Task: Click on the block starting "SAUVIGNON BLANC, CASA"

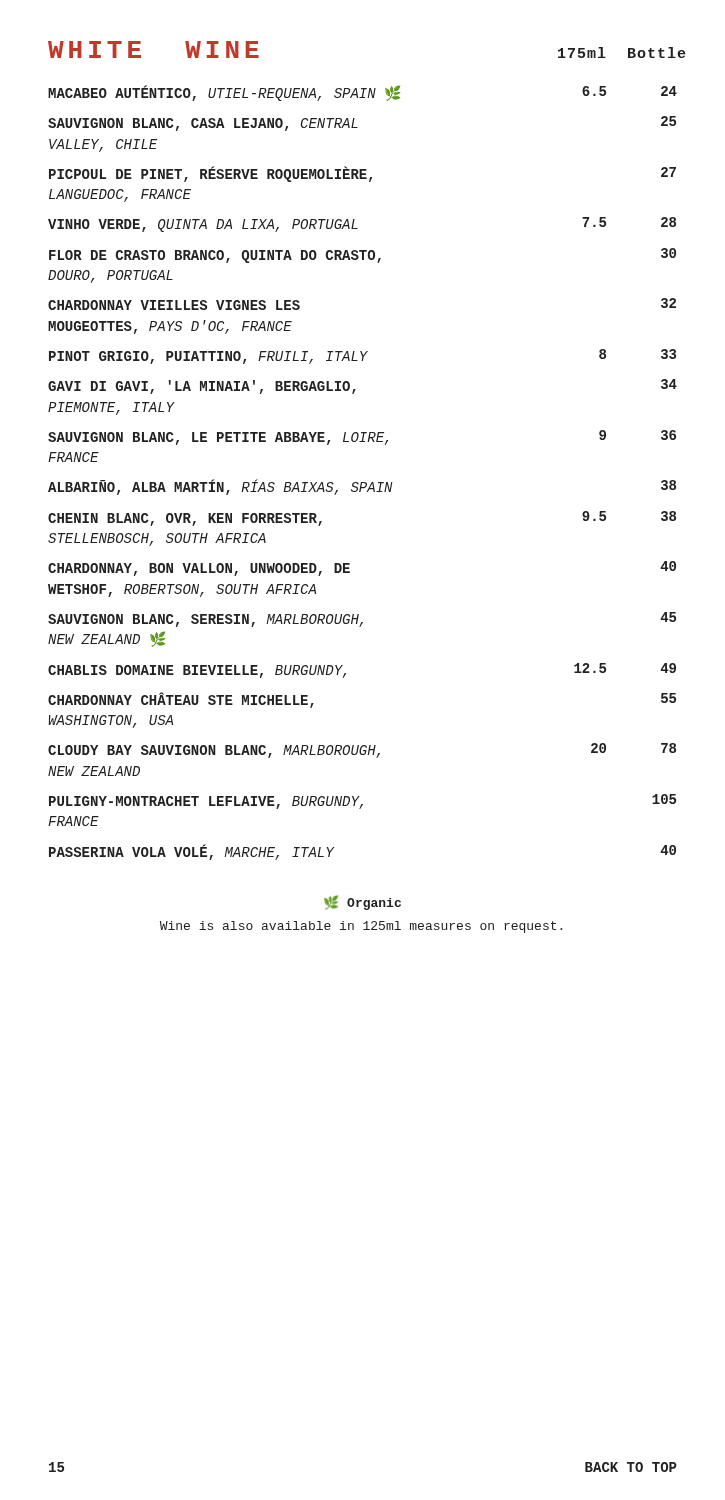Action: tap(362, 135)
